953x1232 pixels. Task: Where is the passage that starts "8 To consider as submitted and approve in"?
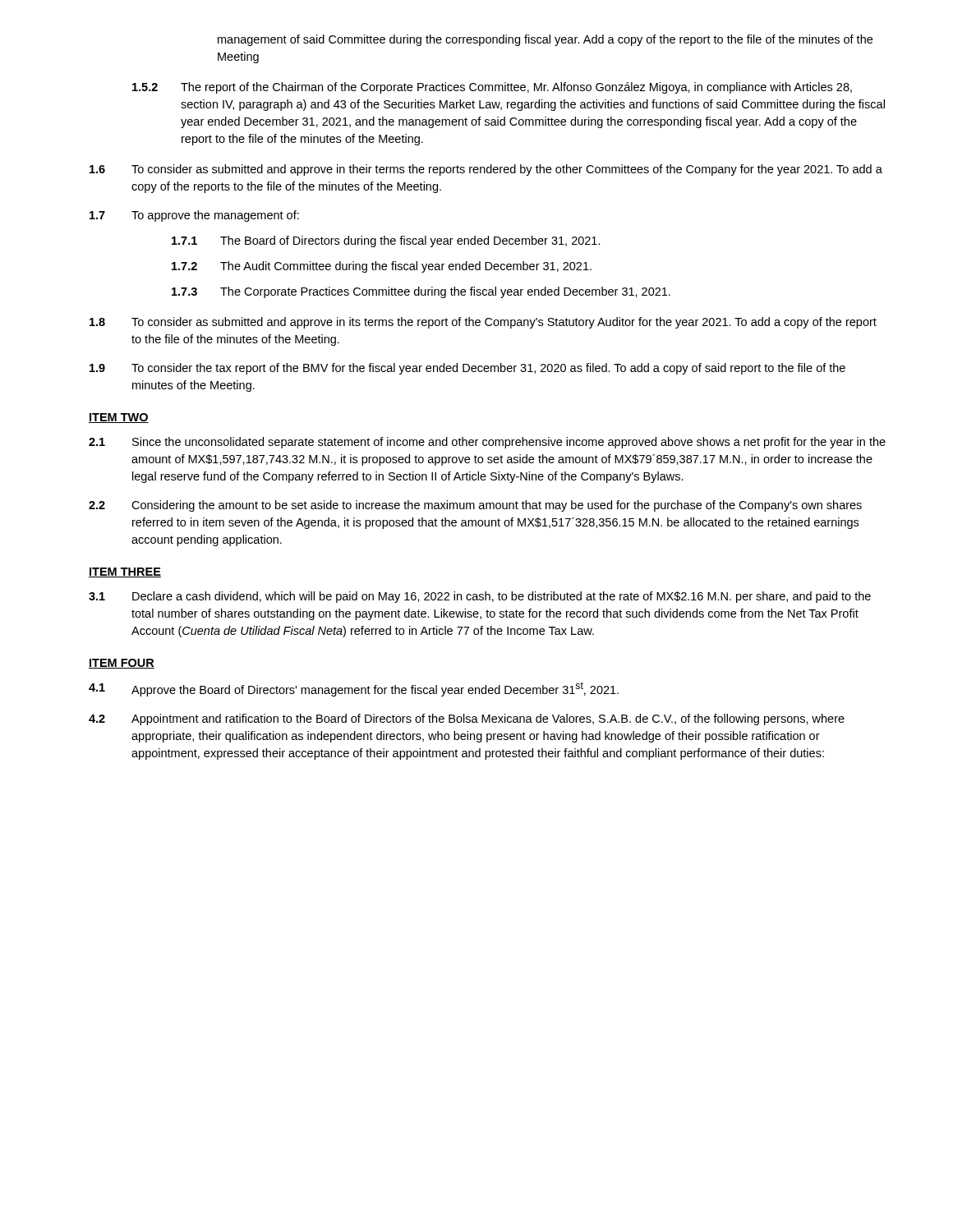[x=488, y=331]
